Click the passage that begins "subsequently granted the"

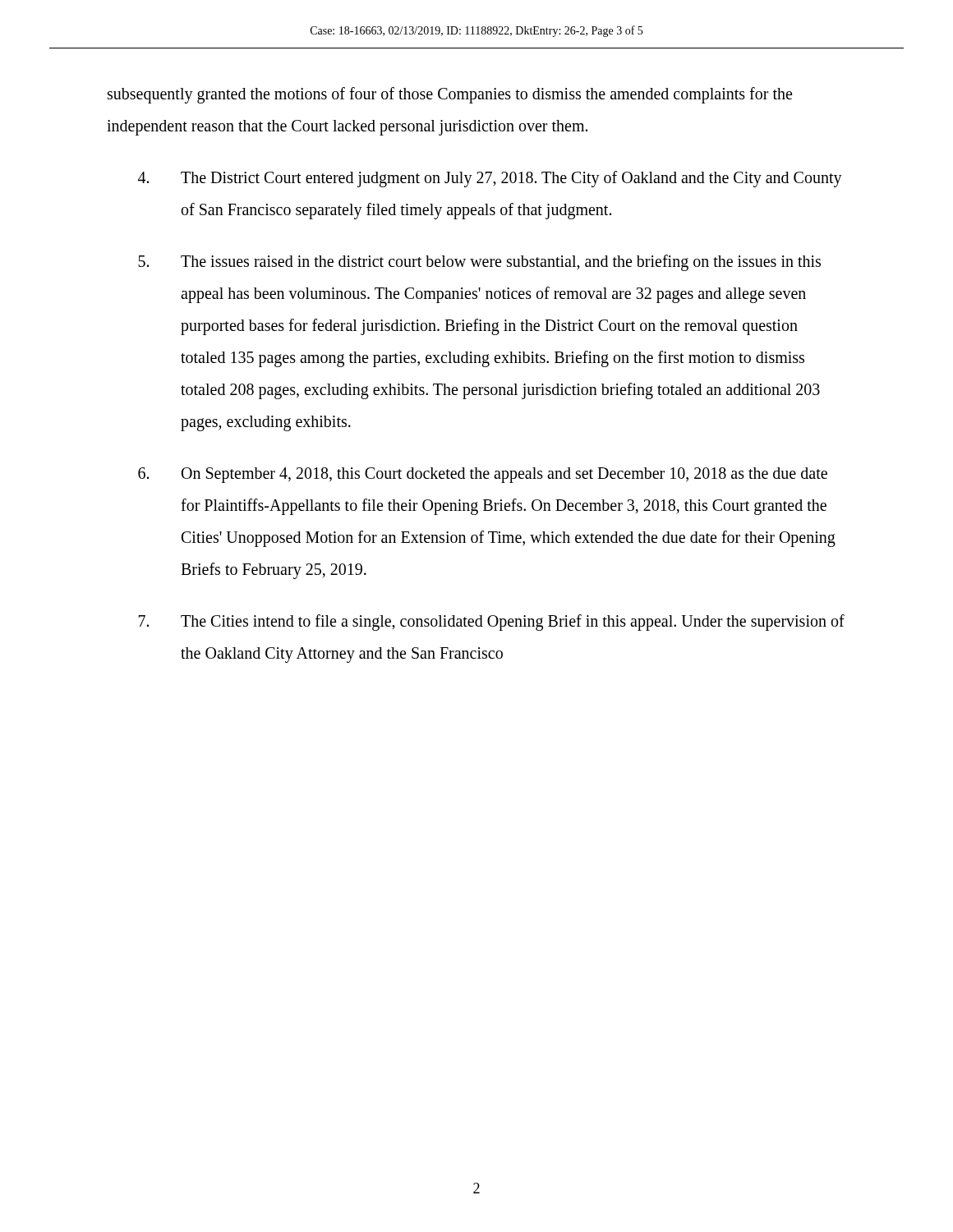click(450, 109)
